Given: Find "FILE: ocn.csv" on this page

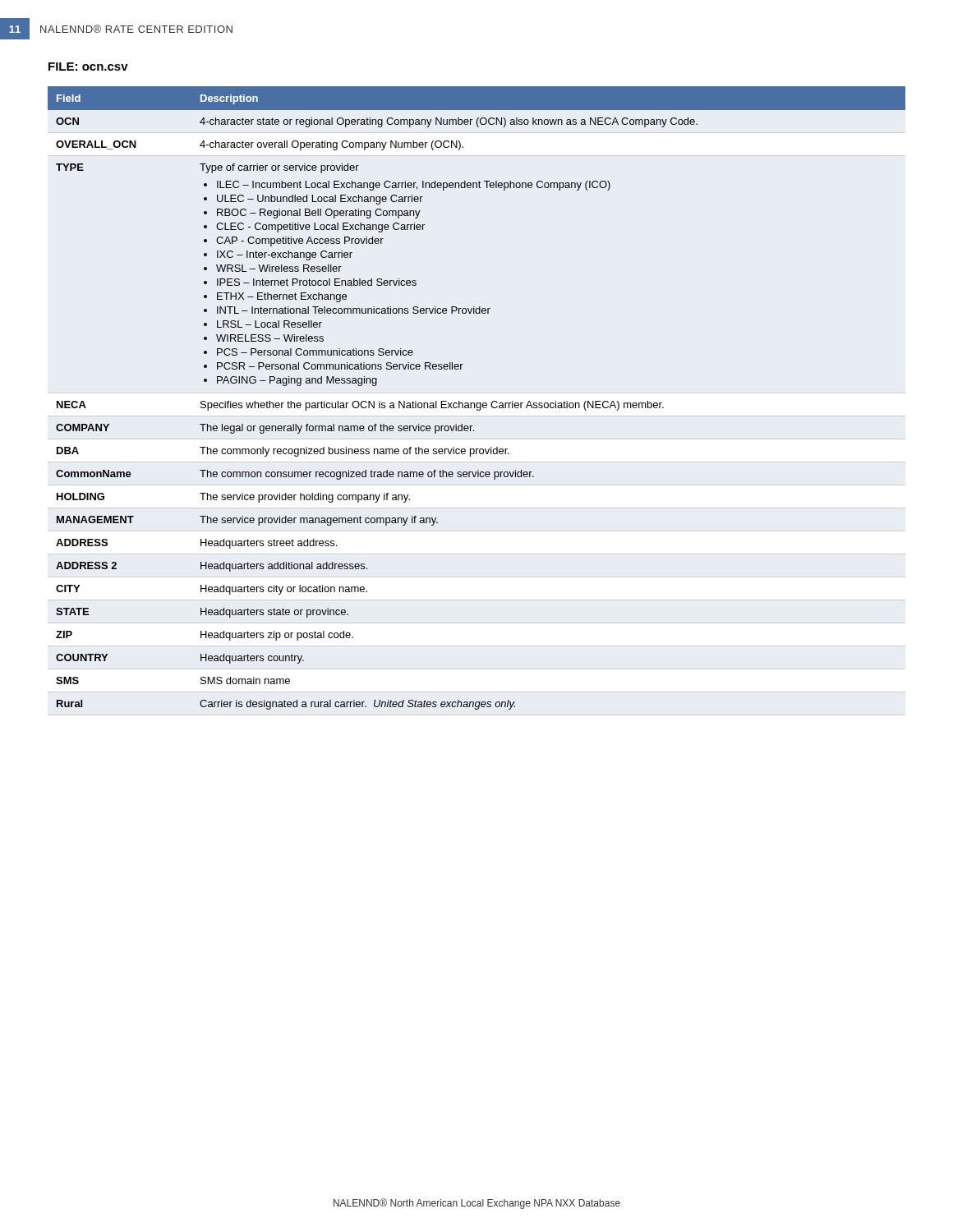Looking at the screenshot, I should tap(88, 66).
